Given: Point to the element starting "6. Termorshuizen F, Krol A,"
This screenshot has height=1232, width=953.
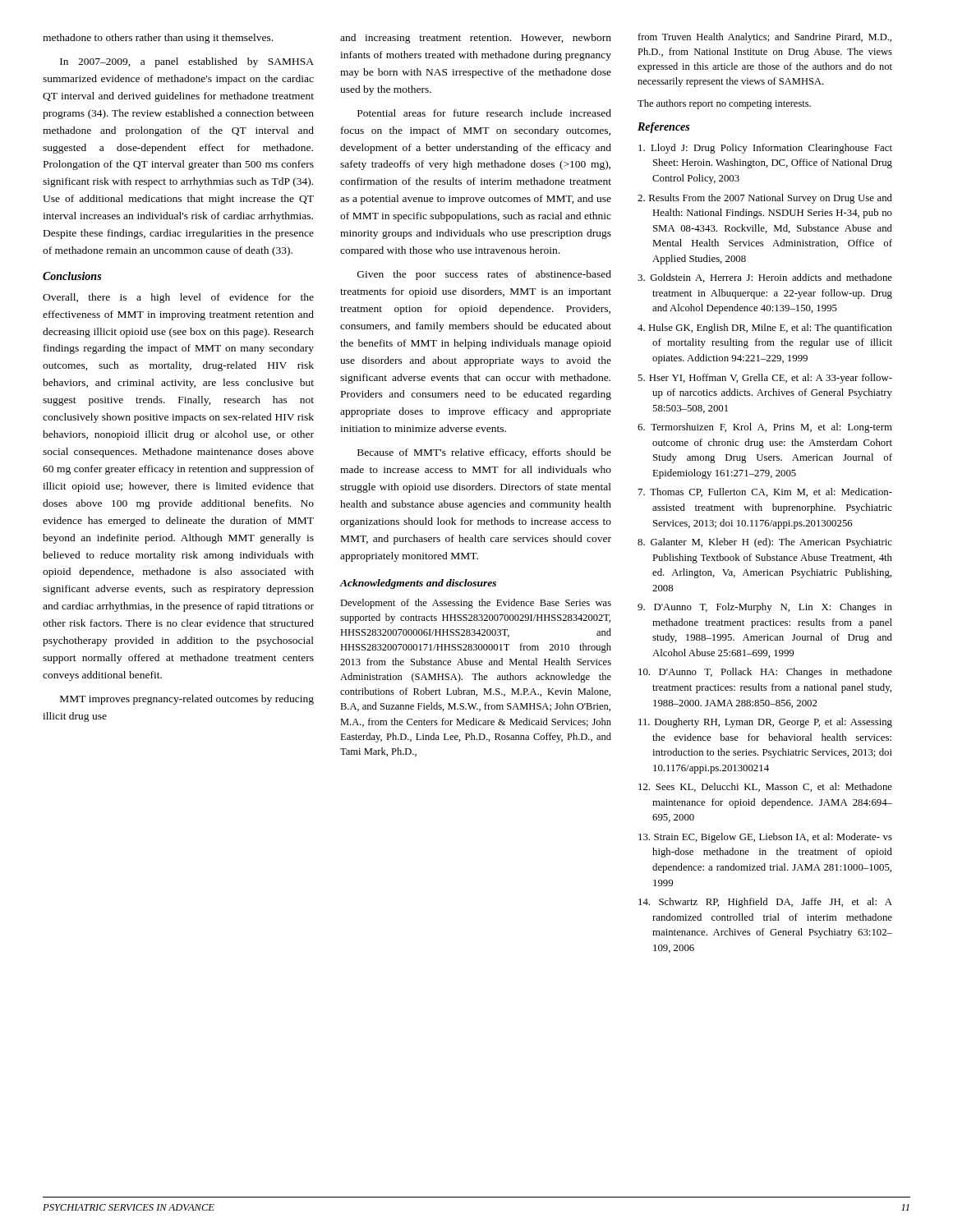Looking at the screenshot, I should tap(765, 450).
